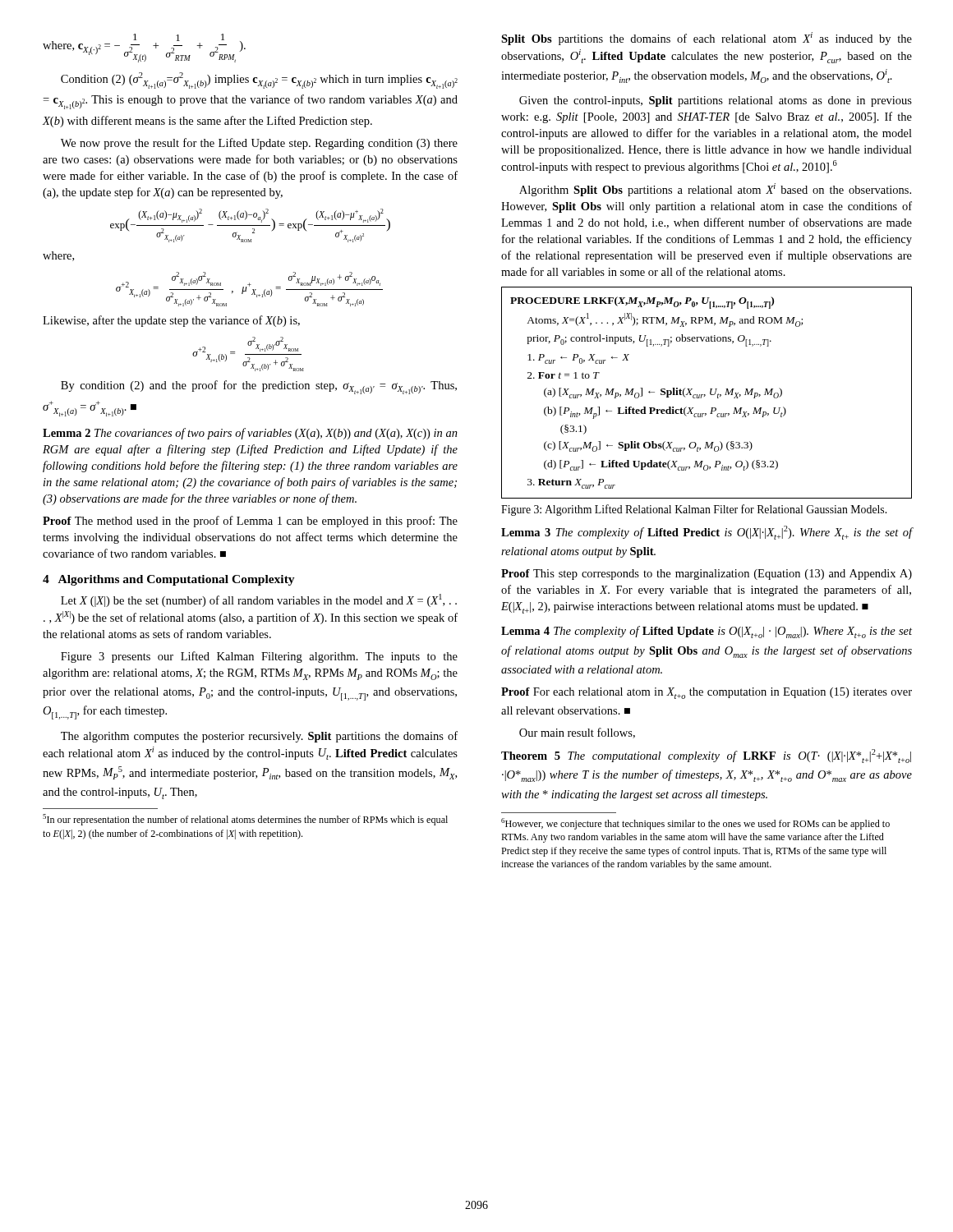Navigate to the text starting "Likewise, after the update step the"
The image size is (953, 1232).
pyautogui.click(x=250, y=321)
